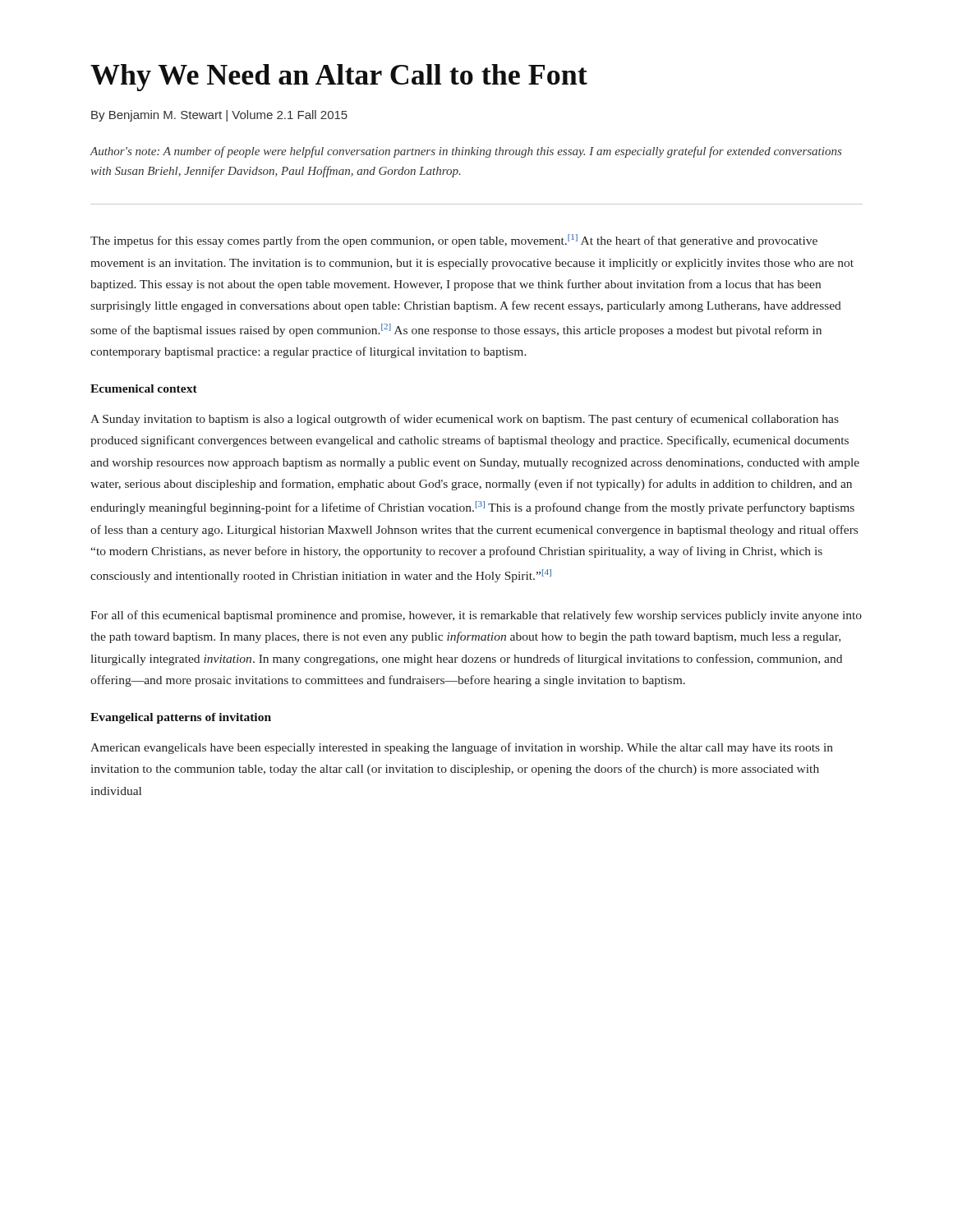Screen dimensions: 1232x953
Task: Click the passage that begins "A Sunday invitation to baptism"
Action: click(476, 497)
